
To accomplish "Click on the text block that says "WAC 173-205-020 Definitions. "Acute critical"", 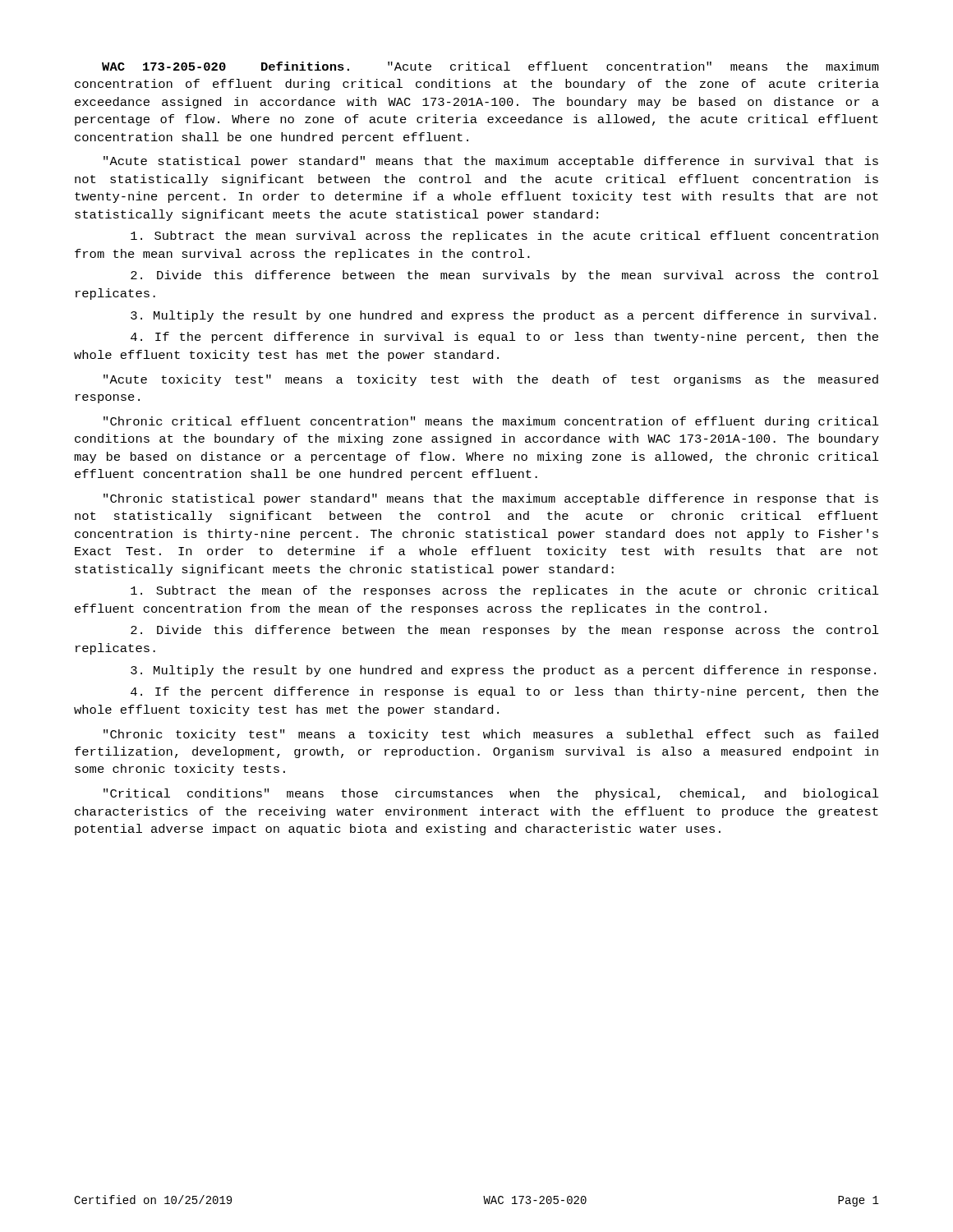I will click(x=476, y=449).
